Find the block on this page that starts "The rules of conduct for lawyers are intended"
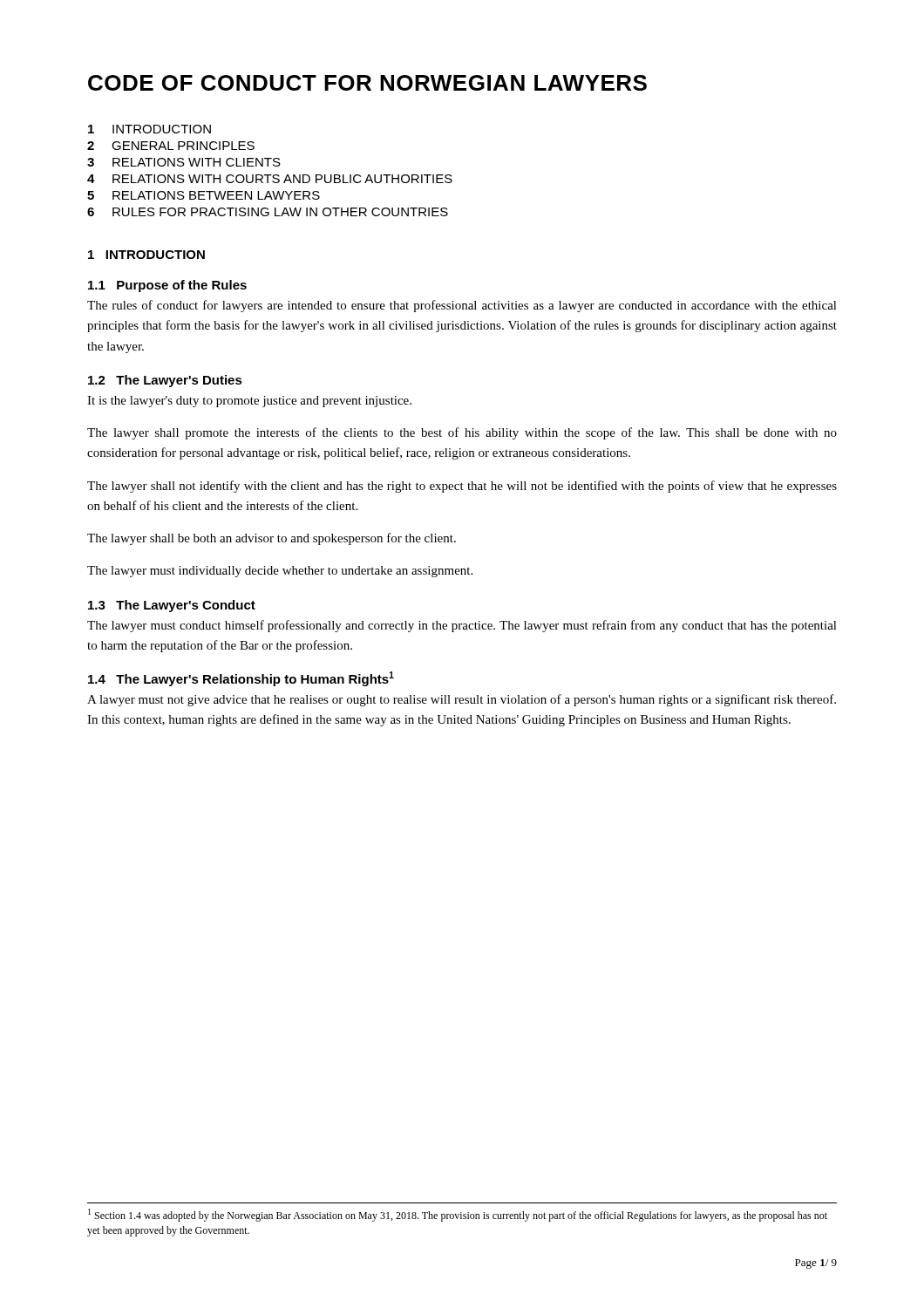 [x=462, y=326]
